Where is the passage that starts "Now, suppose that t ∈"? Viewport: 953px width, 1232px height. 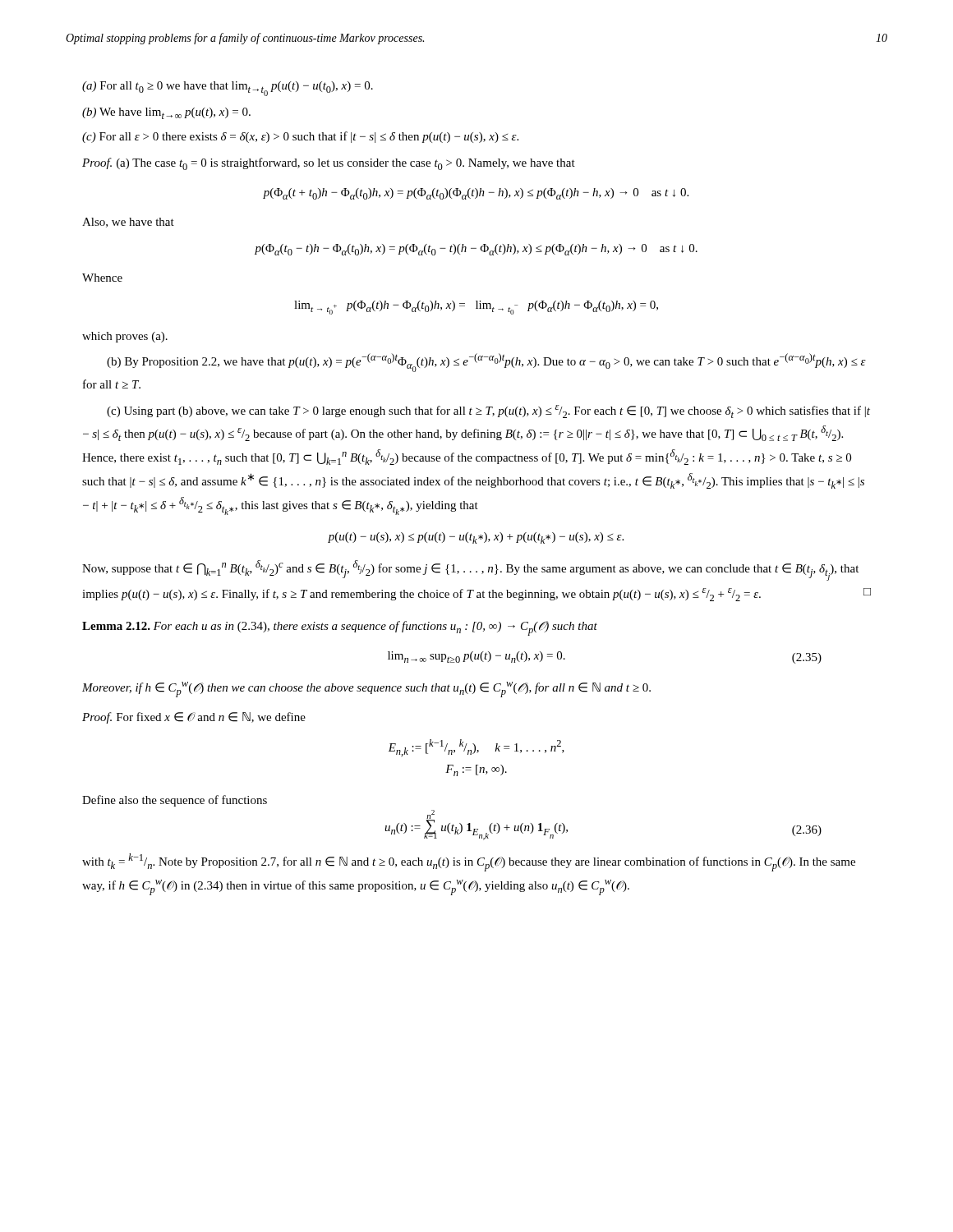pos(476,581)
